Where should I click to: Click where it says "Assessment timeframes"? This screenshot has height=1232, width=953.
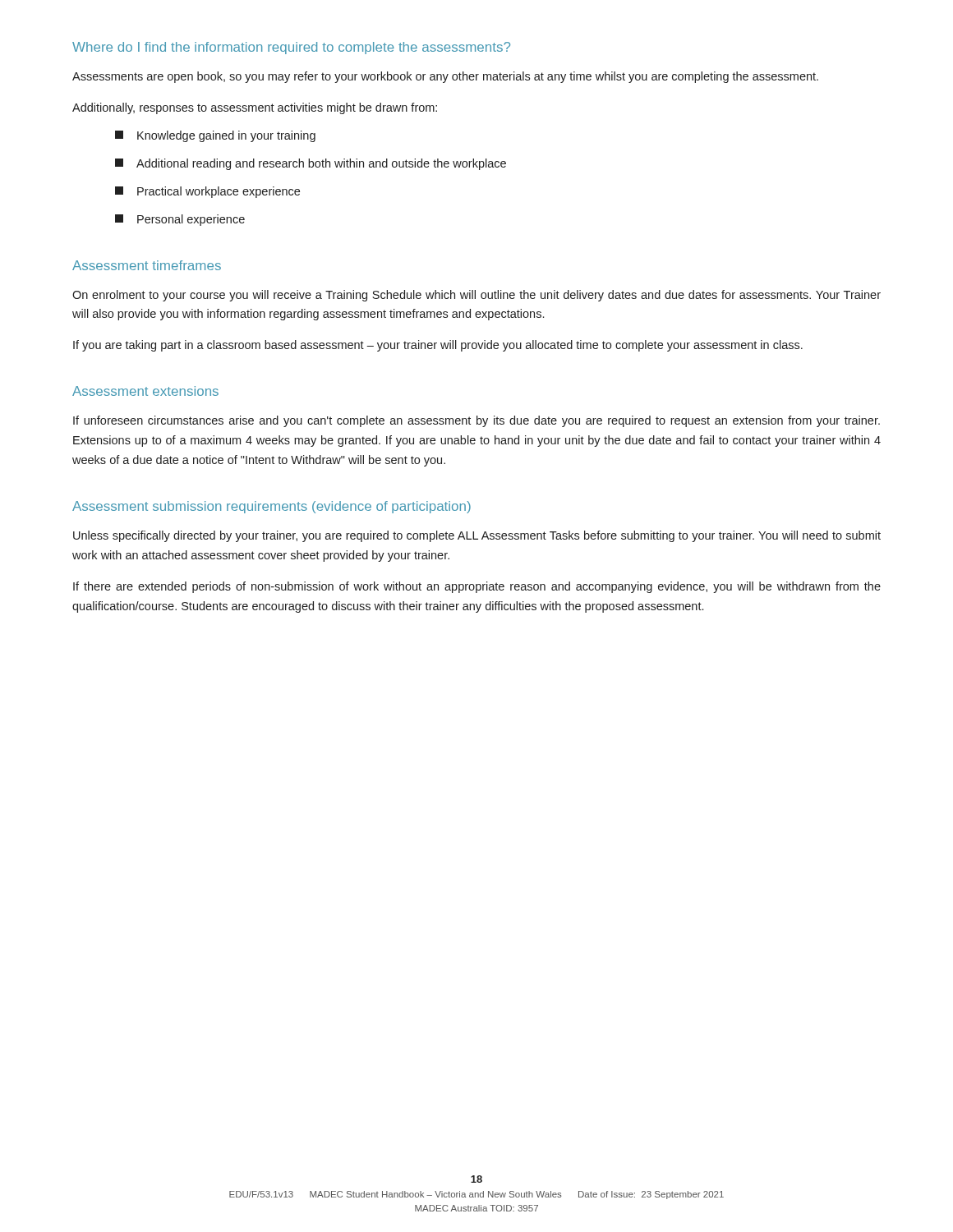tap(147, 265)
